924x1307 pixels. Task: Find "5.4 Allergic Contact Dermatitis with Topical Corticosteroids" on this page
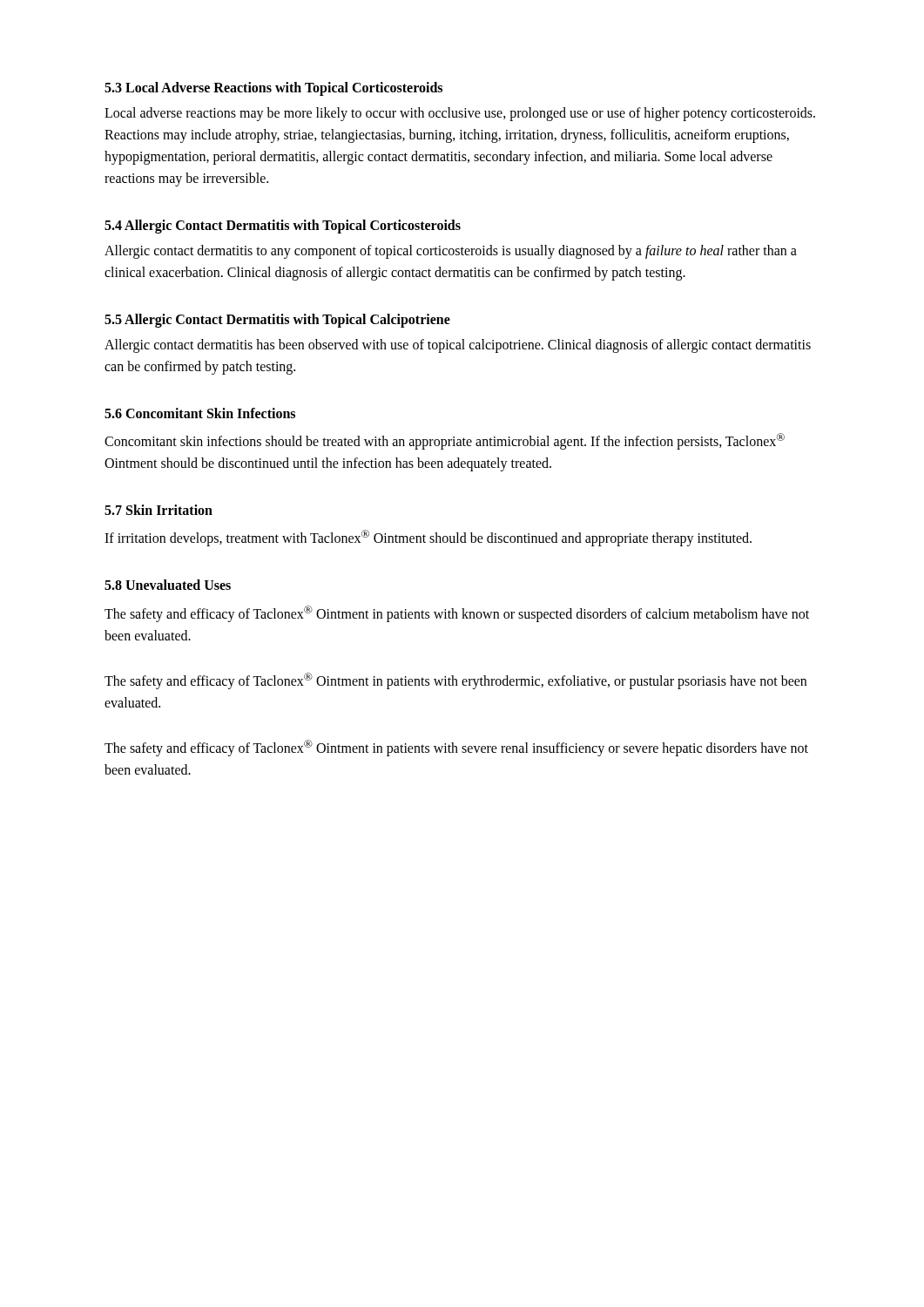tap(283, 225)
